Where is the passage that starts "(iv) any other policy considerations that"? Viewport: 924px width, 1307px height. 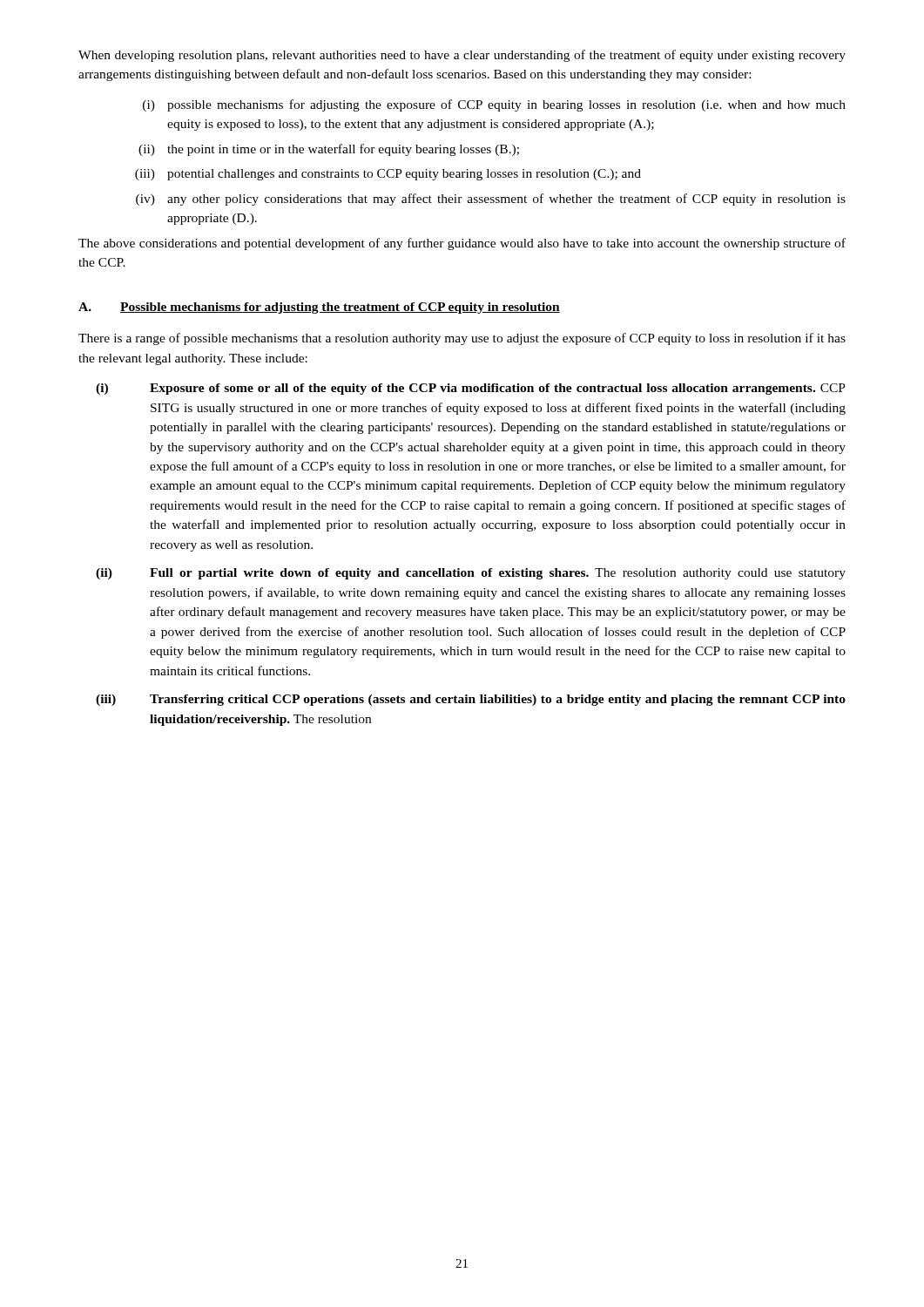pyautogui.click(x=479, y=208)
